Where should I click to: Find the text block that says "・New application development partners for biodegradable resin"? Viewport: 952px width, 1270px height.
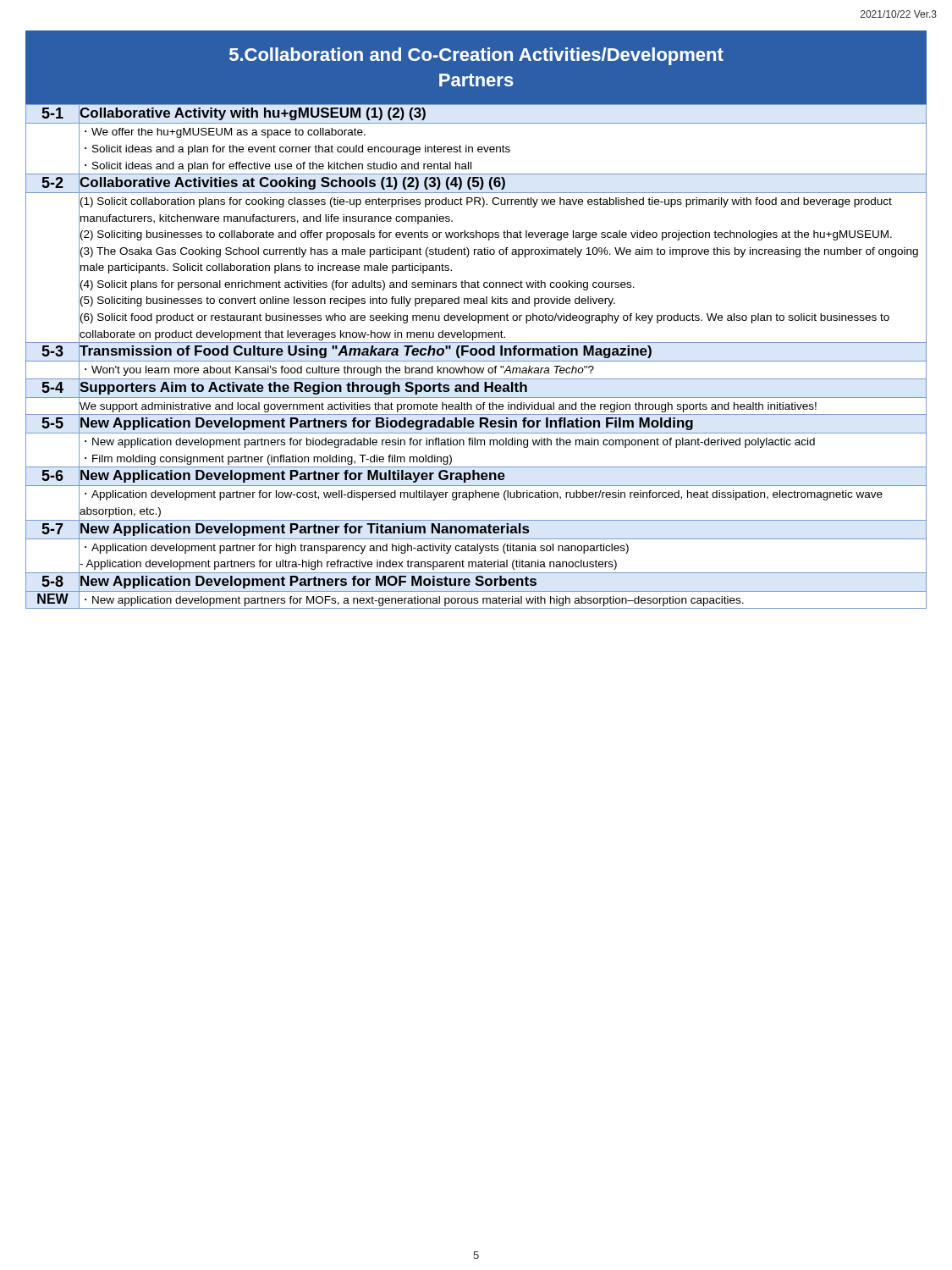[447, 450]
